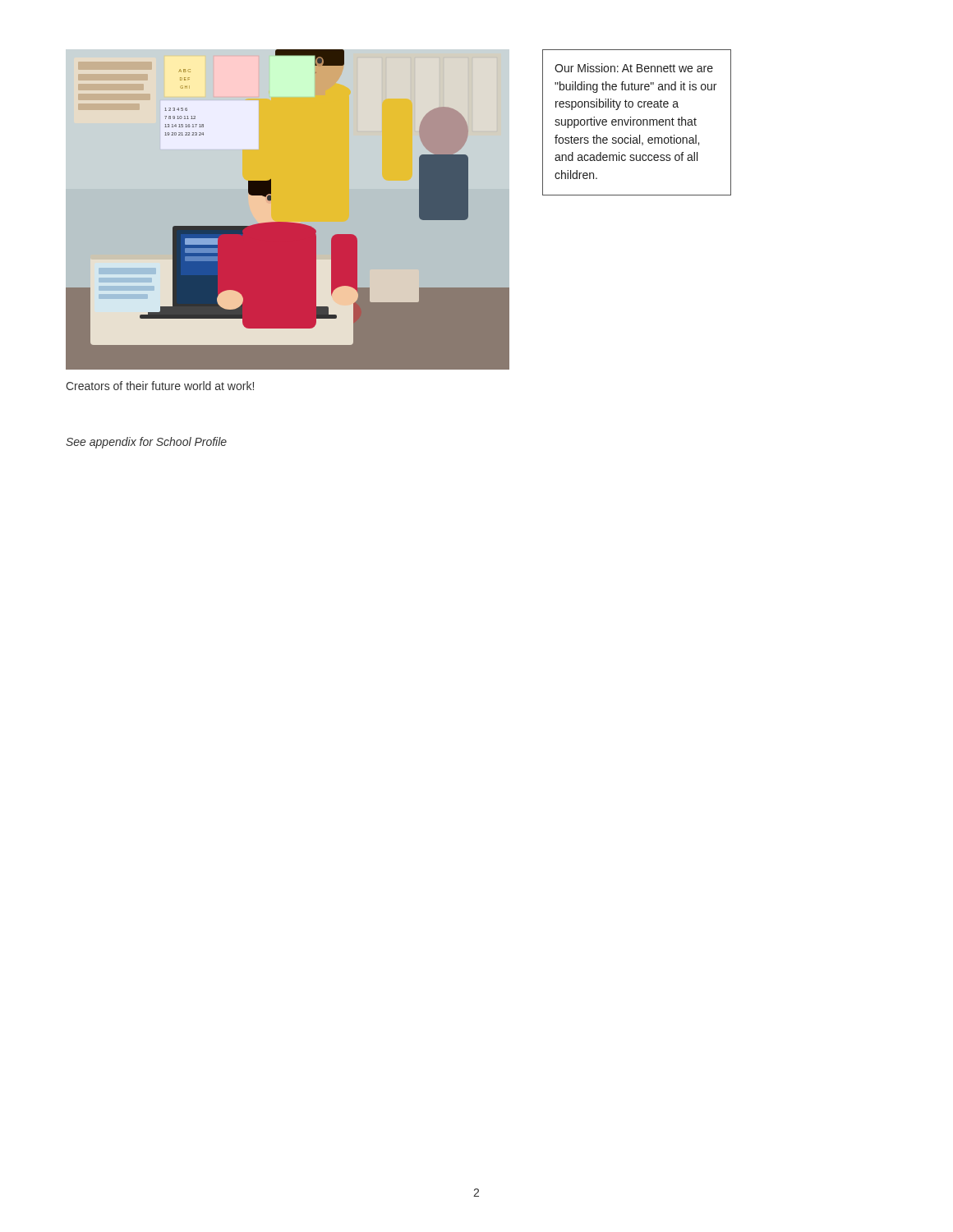Select the region starting "See appendix for School"
The height and width of the screenshot is (1232, 953).
pos(146,442)
